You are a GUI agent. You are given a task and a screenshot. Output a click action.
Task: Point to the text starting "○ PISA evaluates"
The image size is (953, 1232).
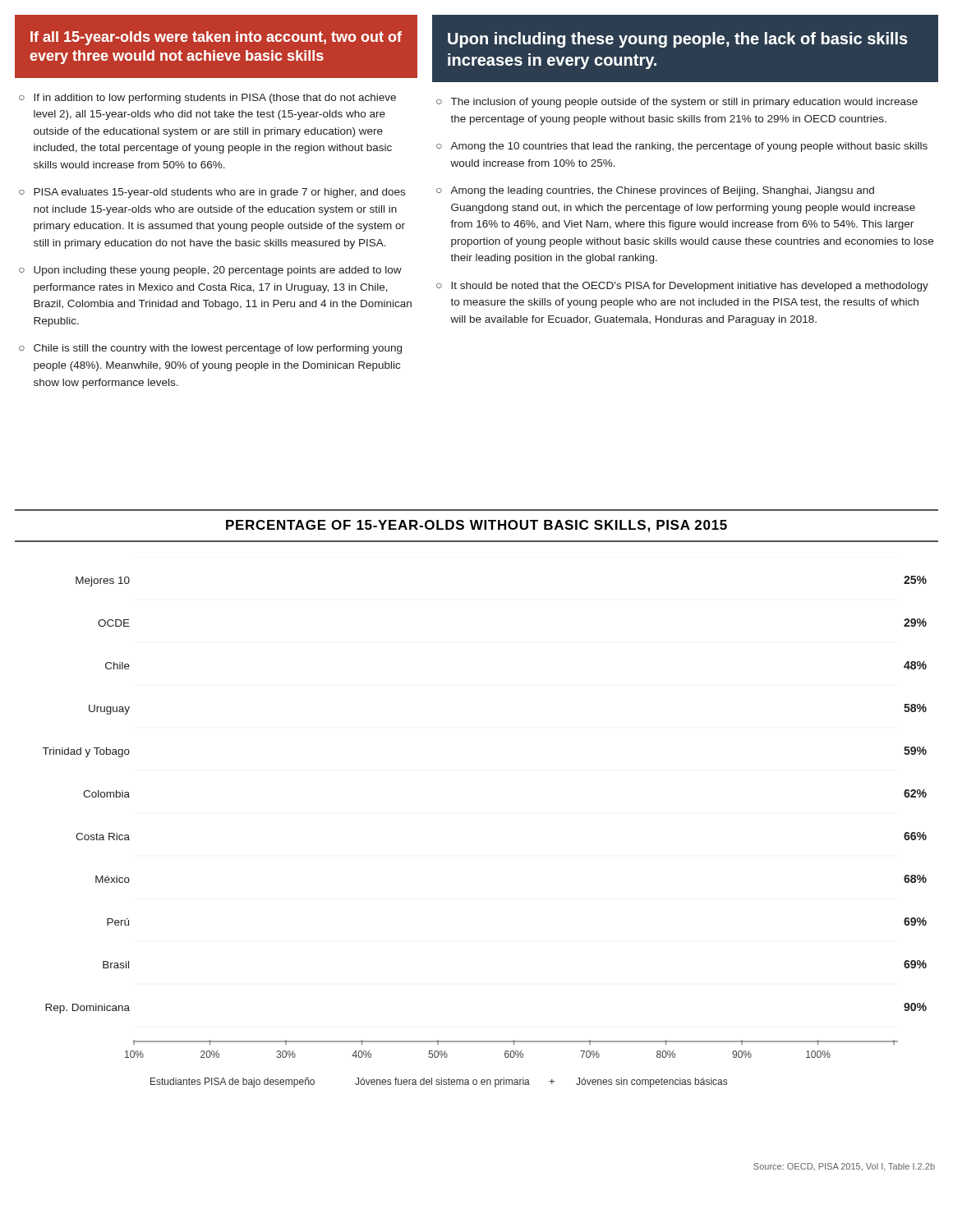click(x=216, y=218)
